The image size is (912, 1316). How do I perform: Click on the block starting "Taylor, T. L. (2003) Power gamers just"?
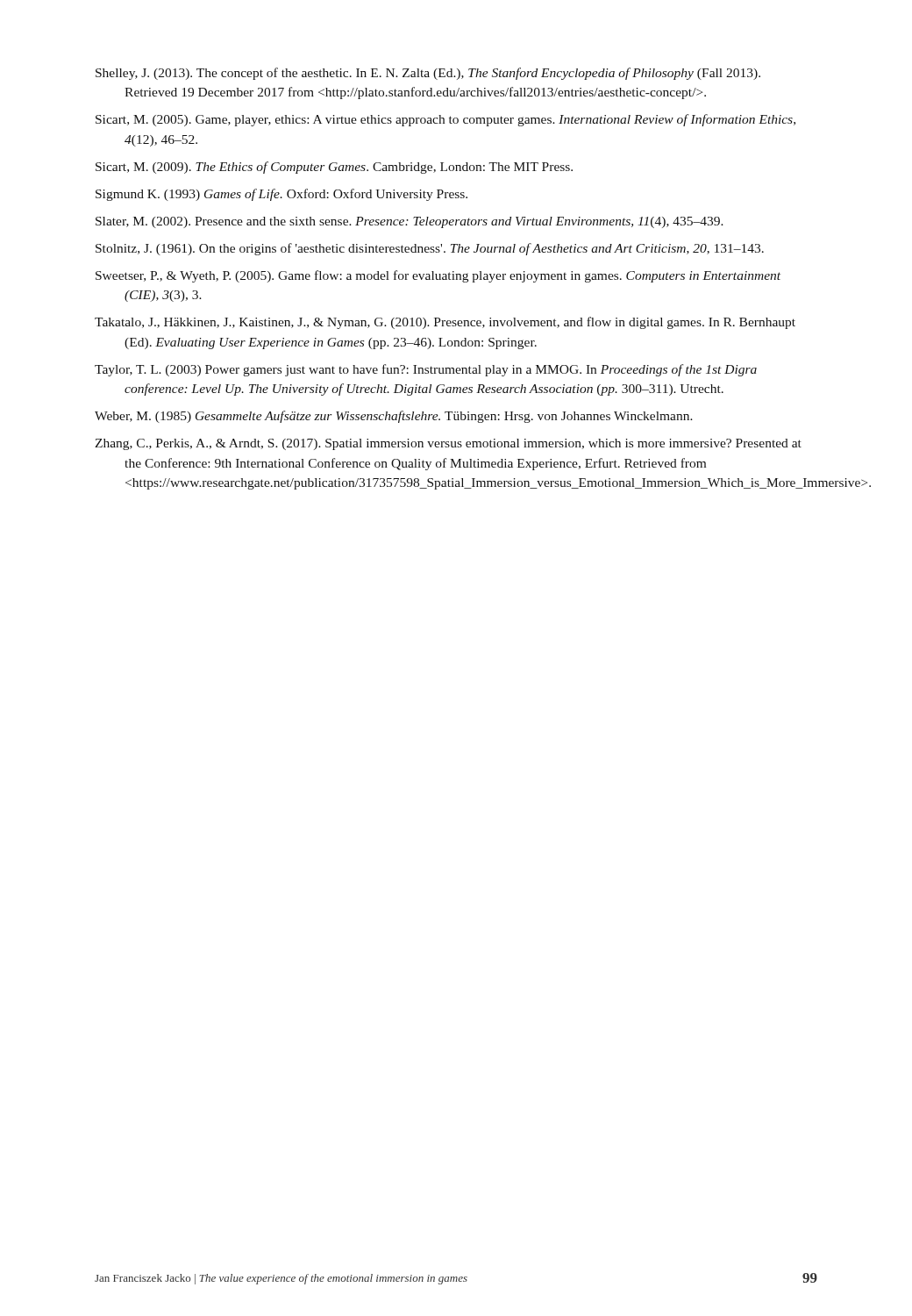tap(426, 379)
